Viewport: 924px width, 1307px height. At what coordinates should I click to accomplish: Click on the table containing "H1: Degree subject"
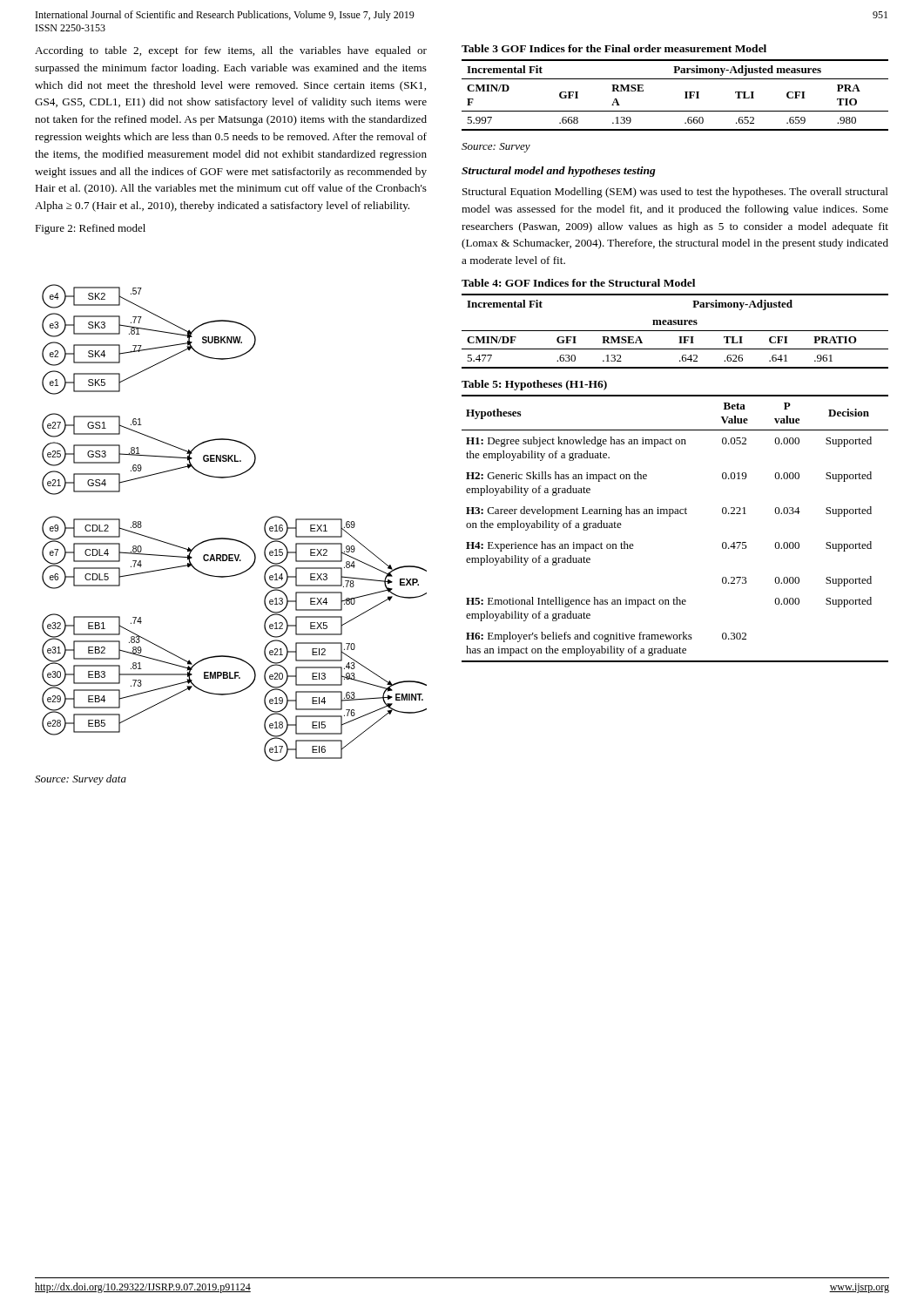click(675, 528)
